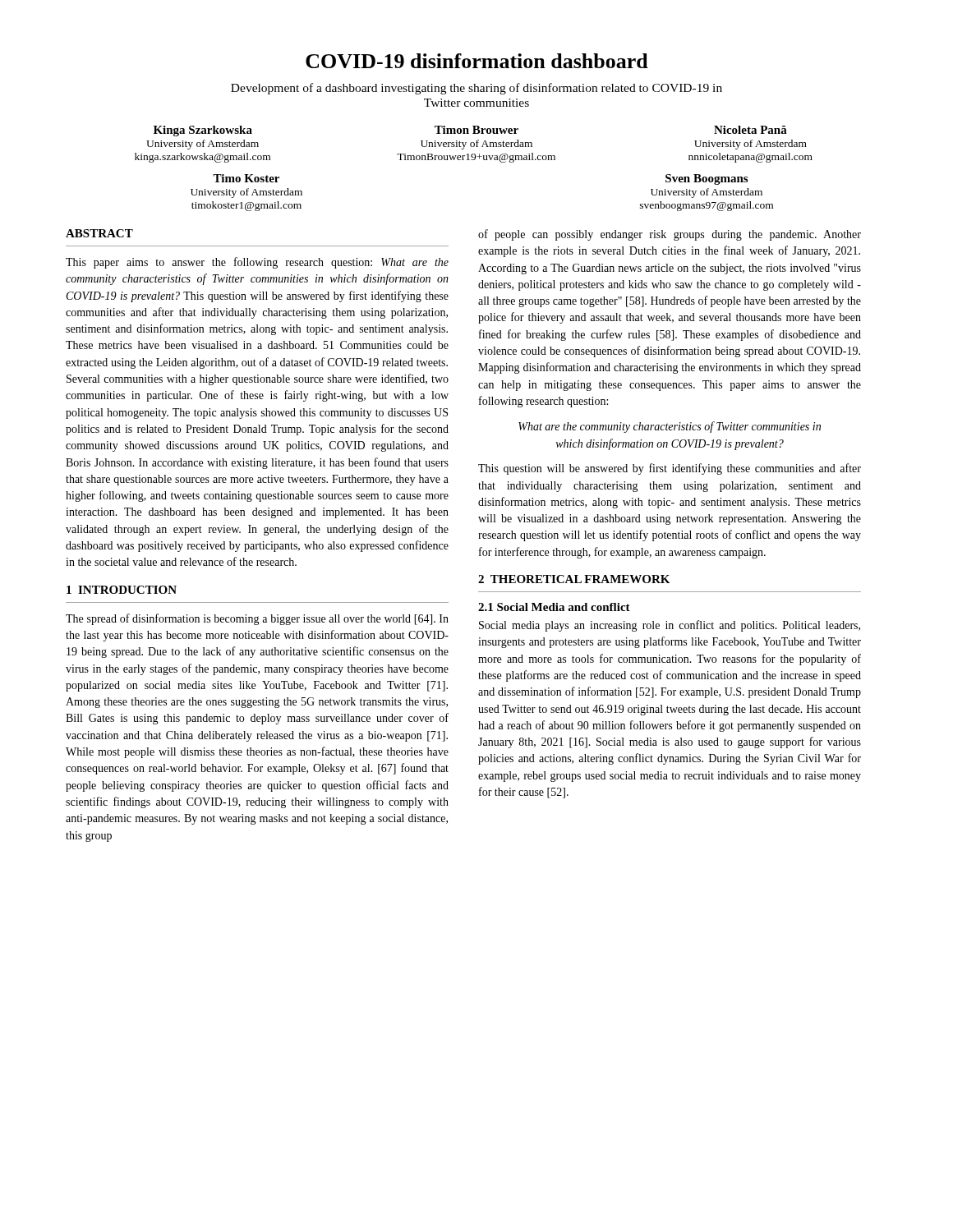953x1232 pixels.
Task: Click the passage that begins "This question will be answered by"
Action: point(670,510)
